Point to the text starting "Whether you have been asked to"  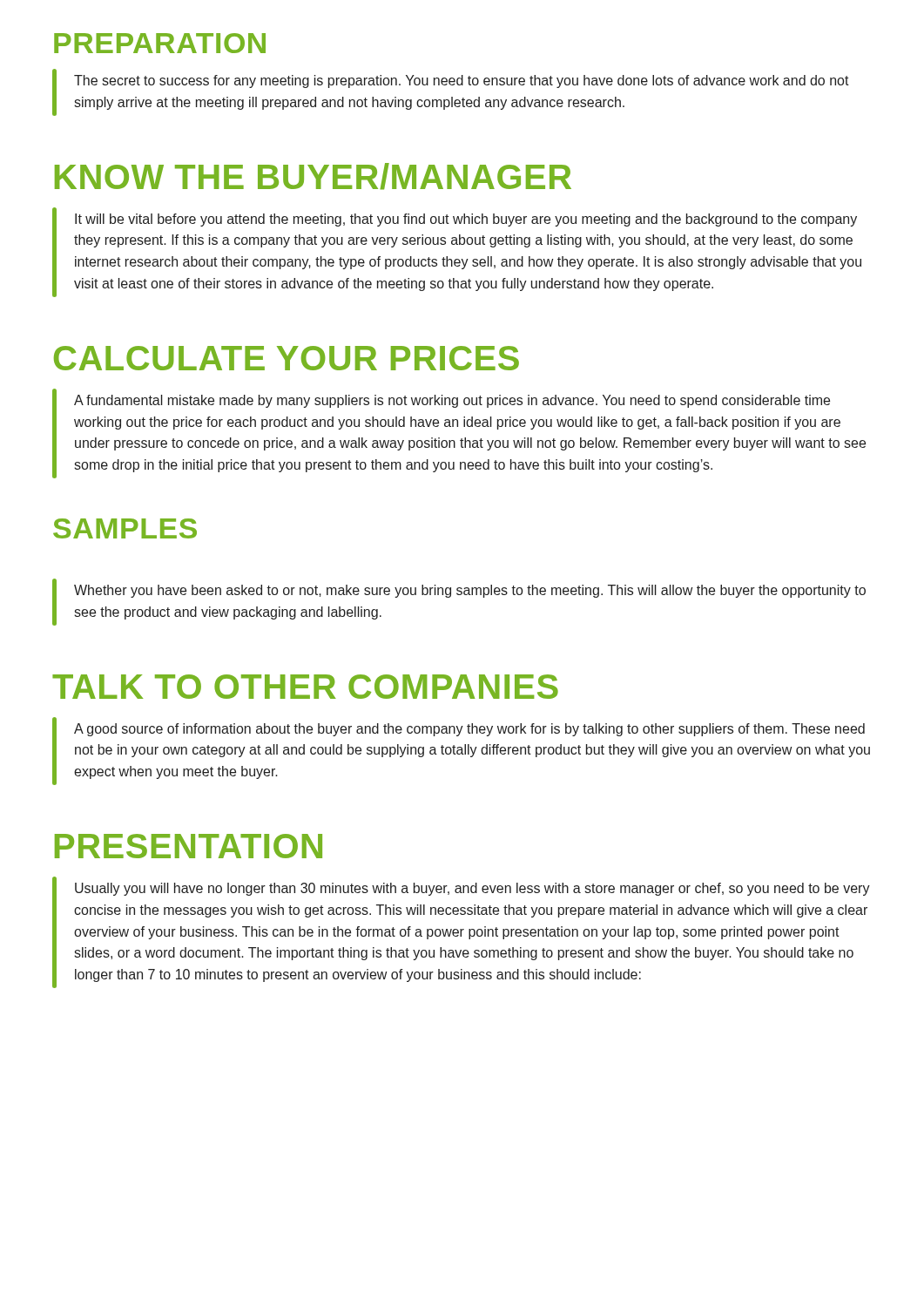[470, 601]
